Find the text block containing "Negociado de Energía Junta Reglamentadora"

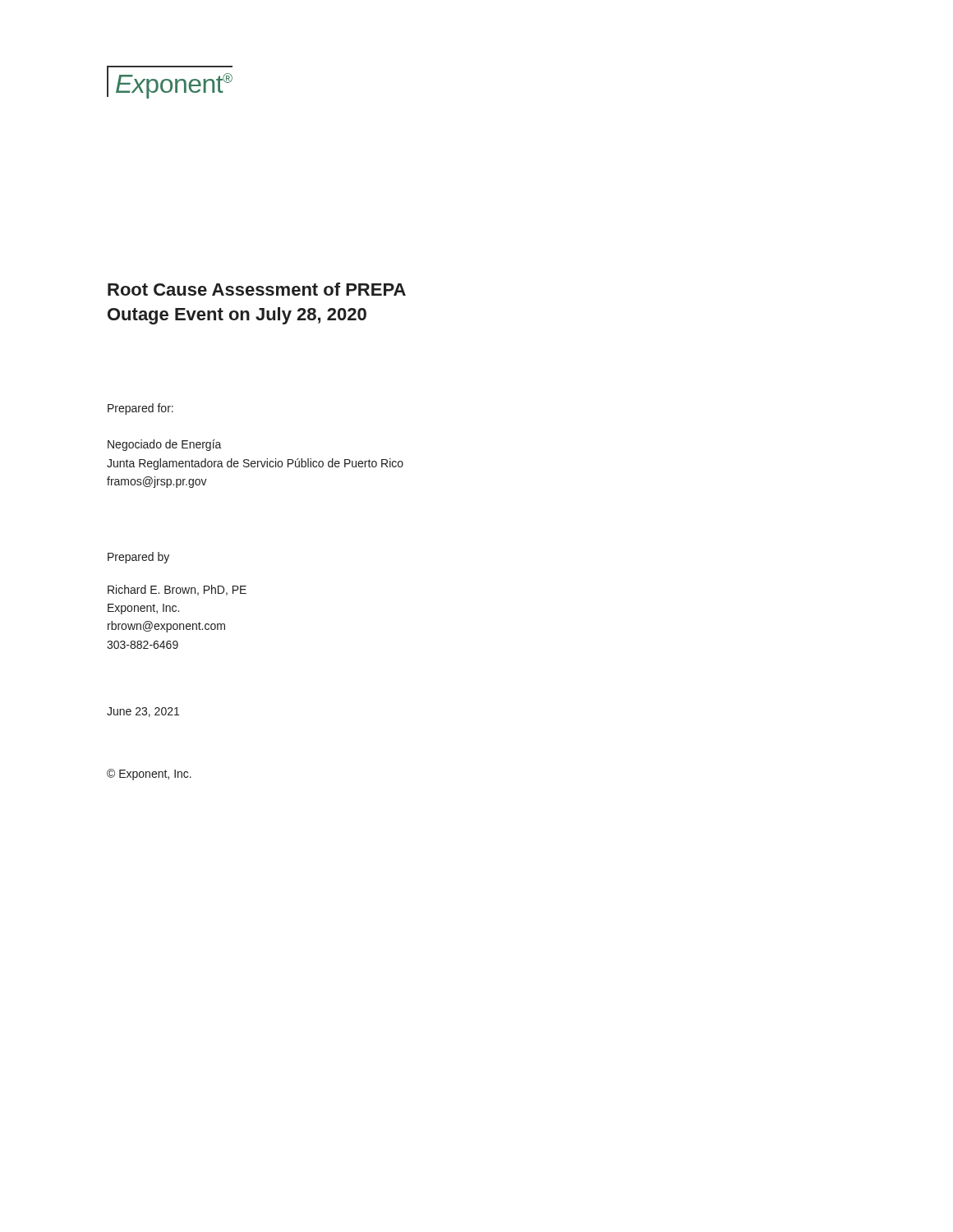point(255,463)
